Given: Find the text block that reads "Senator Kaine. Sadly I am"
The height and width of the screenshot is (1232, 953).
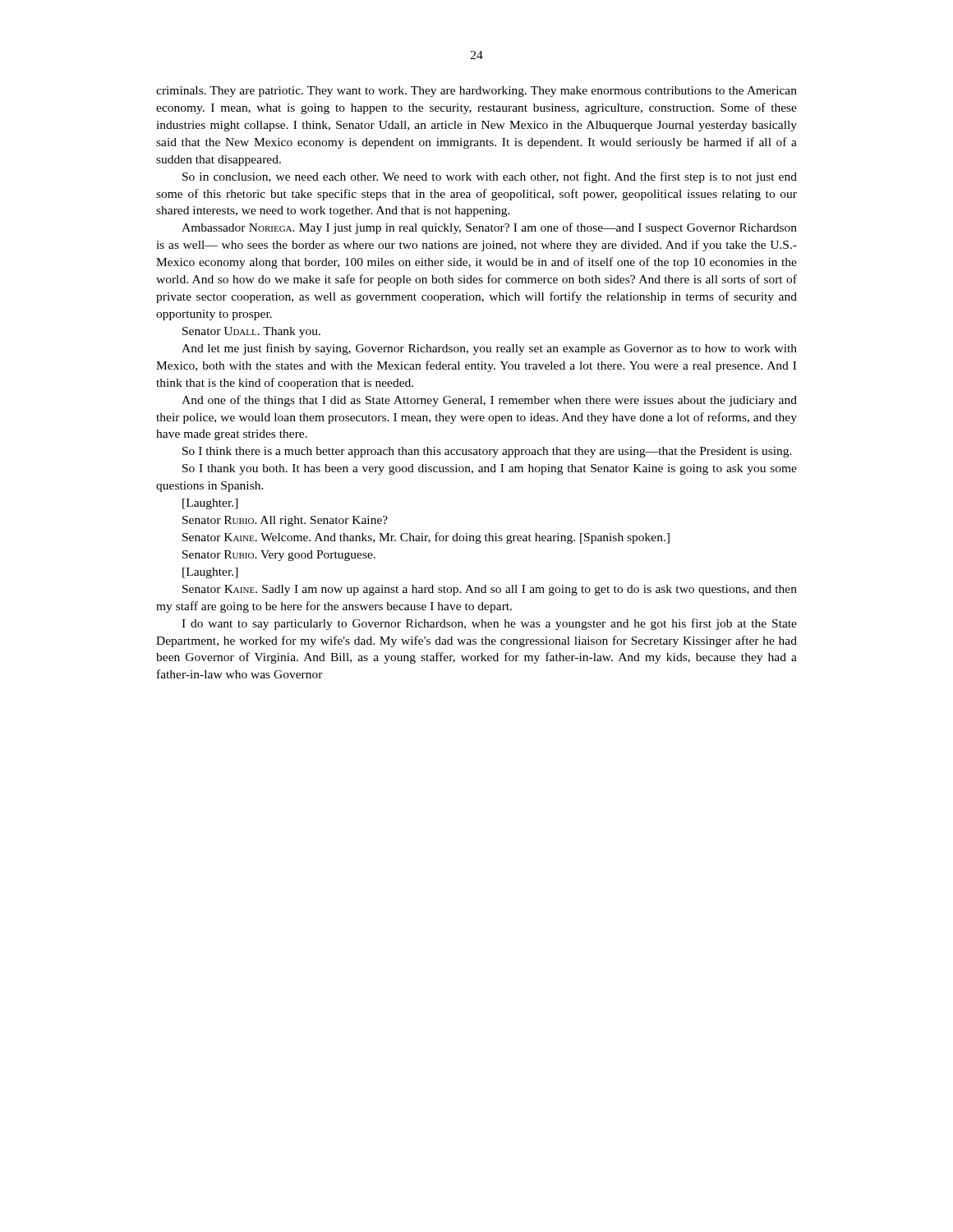Looking at the screenshot, I should click(x=476, y=598).
